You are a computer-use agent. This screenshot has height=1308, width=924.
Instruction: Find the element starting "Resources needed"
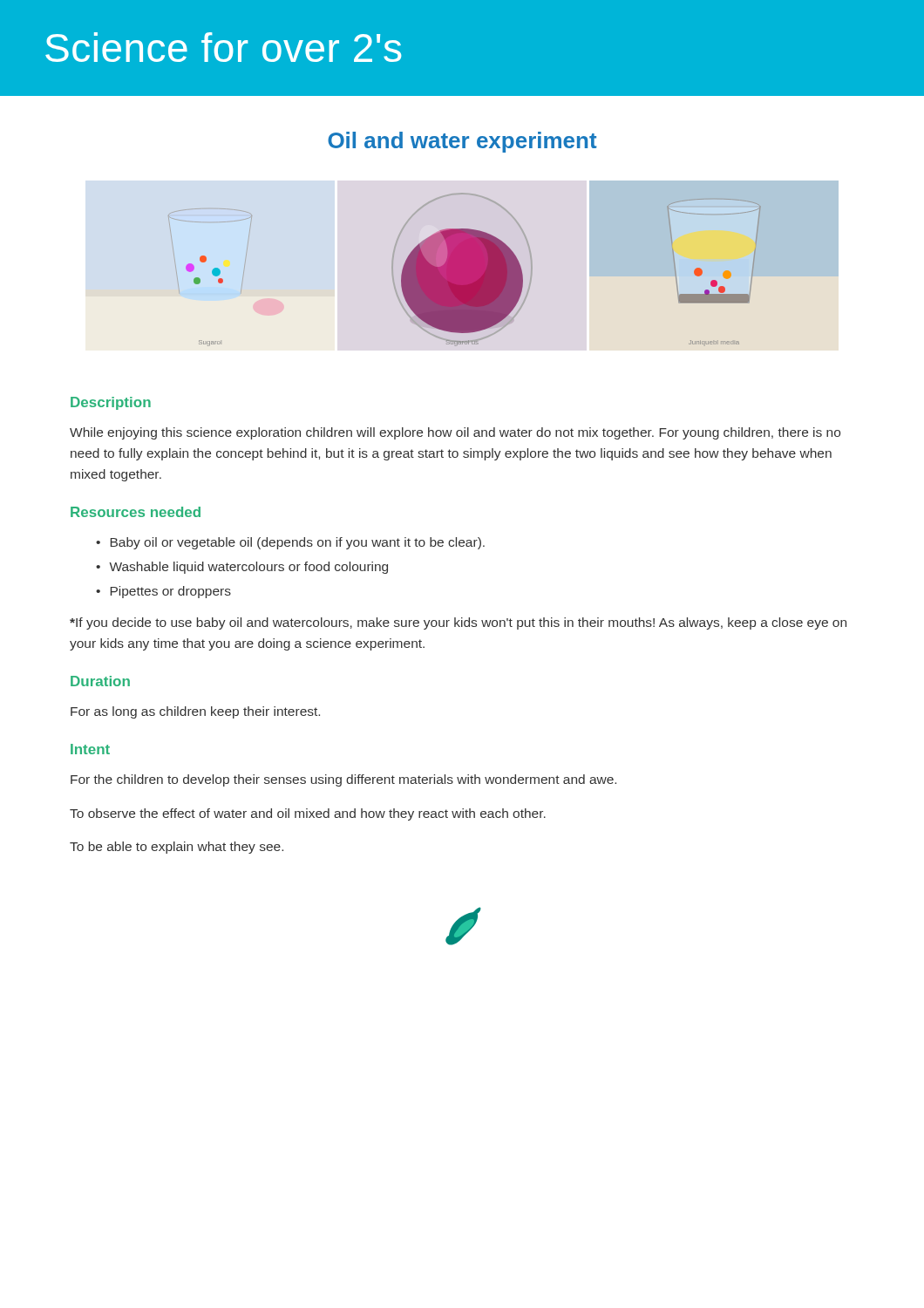tap(136, 512)
